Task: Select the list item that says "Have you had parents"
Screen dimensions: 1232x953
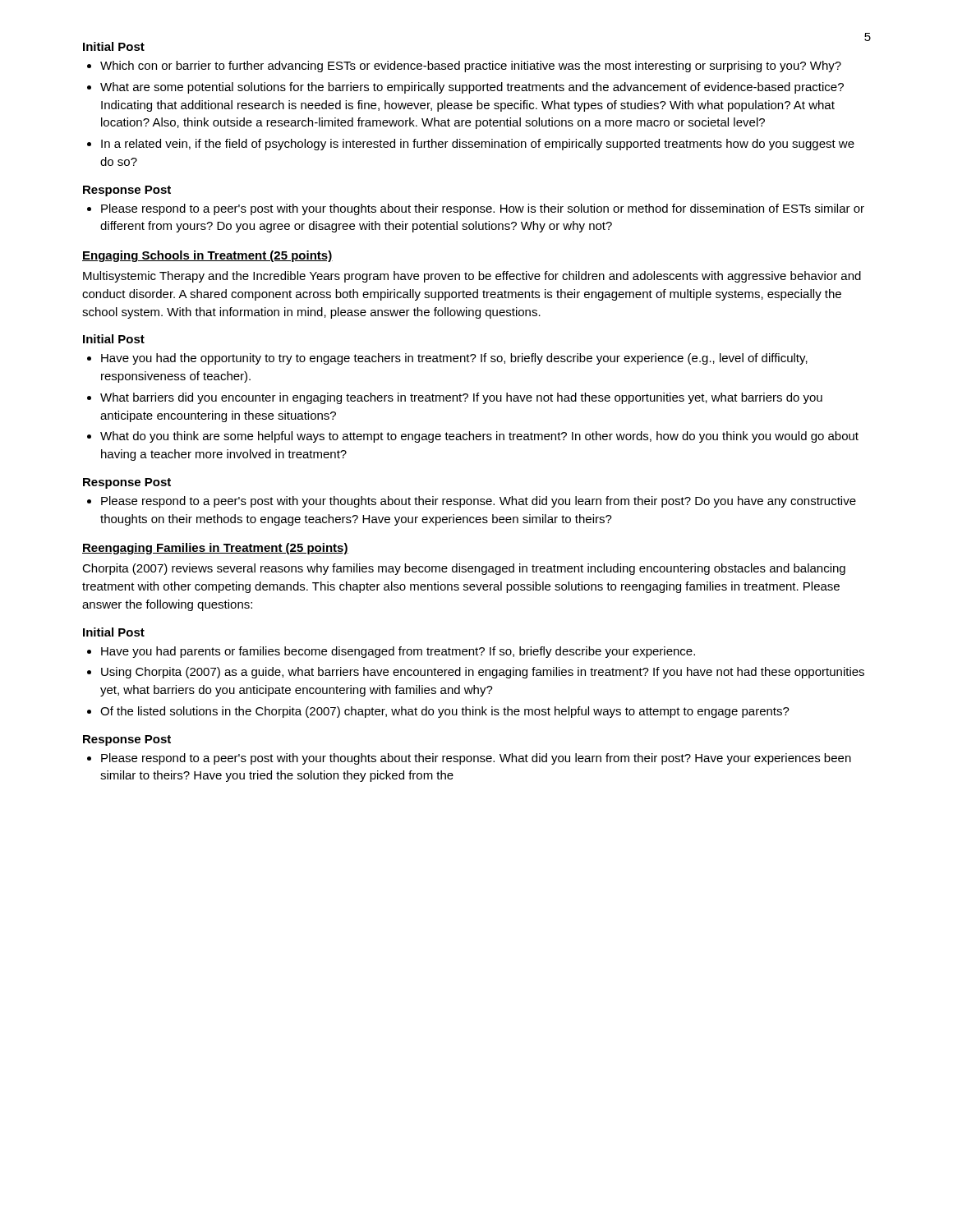Action: (x=398, y=650)
